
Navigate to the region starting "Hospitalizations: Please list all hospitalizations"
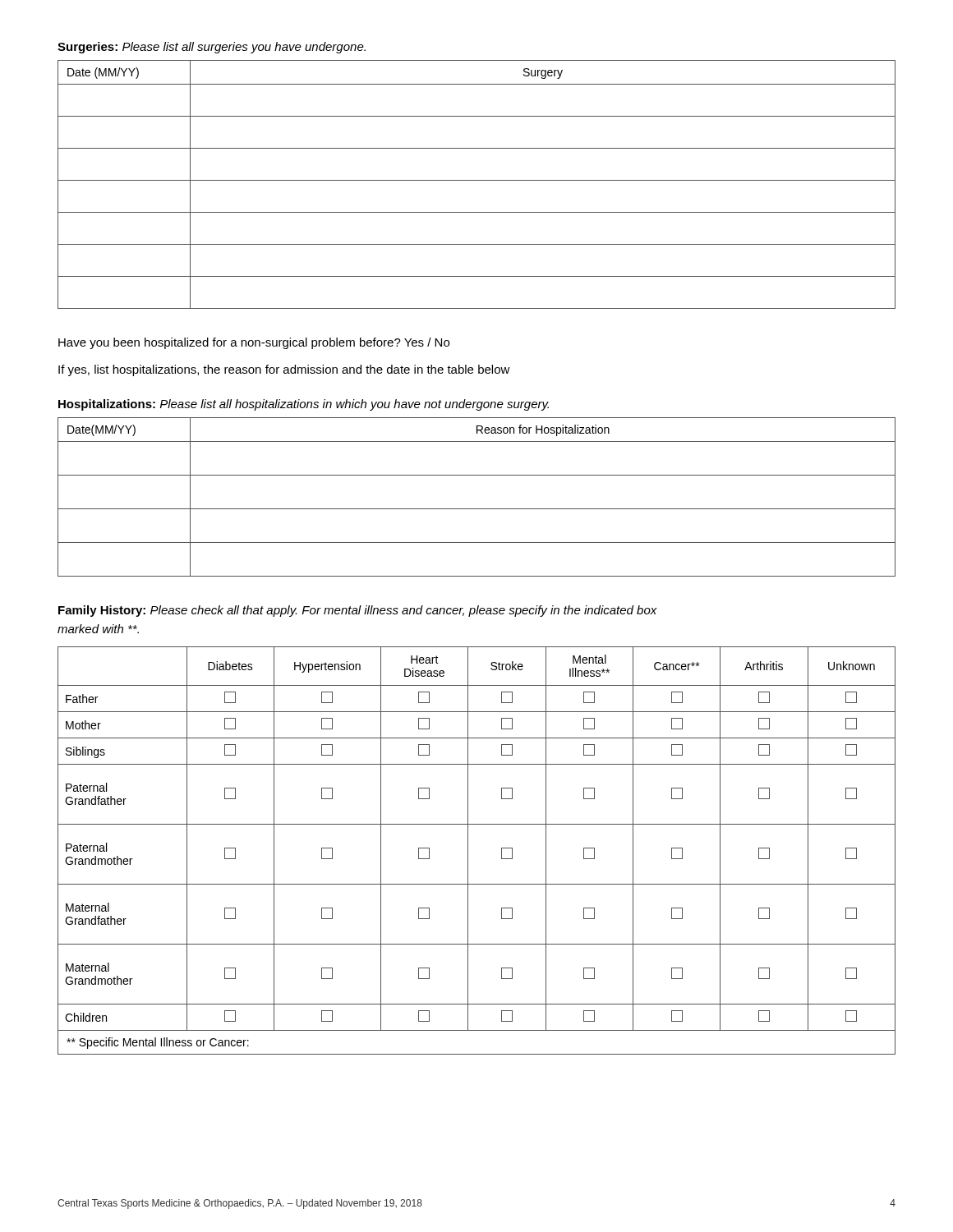tap(304, 404)
